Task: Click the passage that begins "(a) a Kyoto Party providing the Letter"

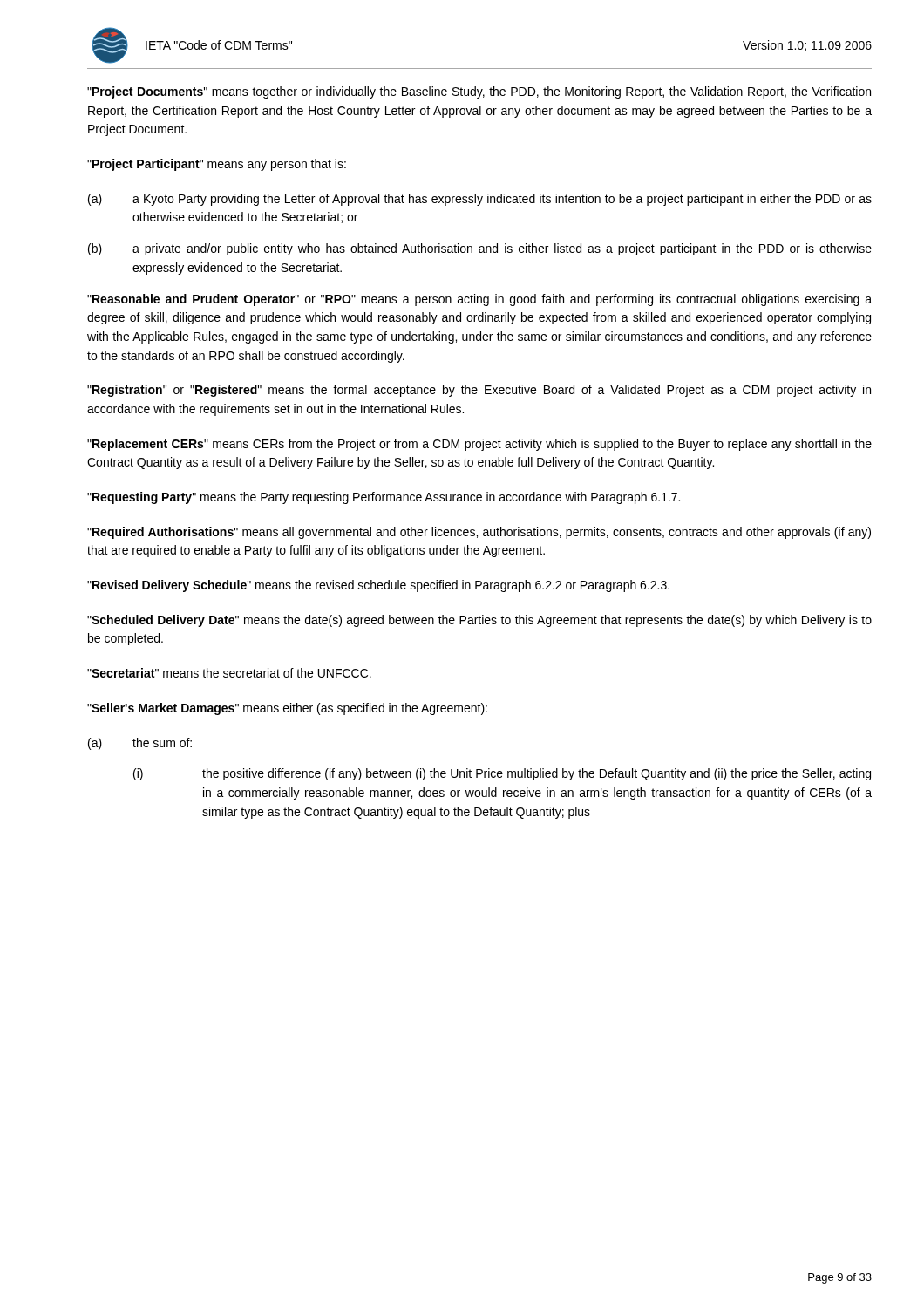Action: (479, 209)
